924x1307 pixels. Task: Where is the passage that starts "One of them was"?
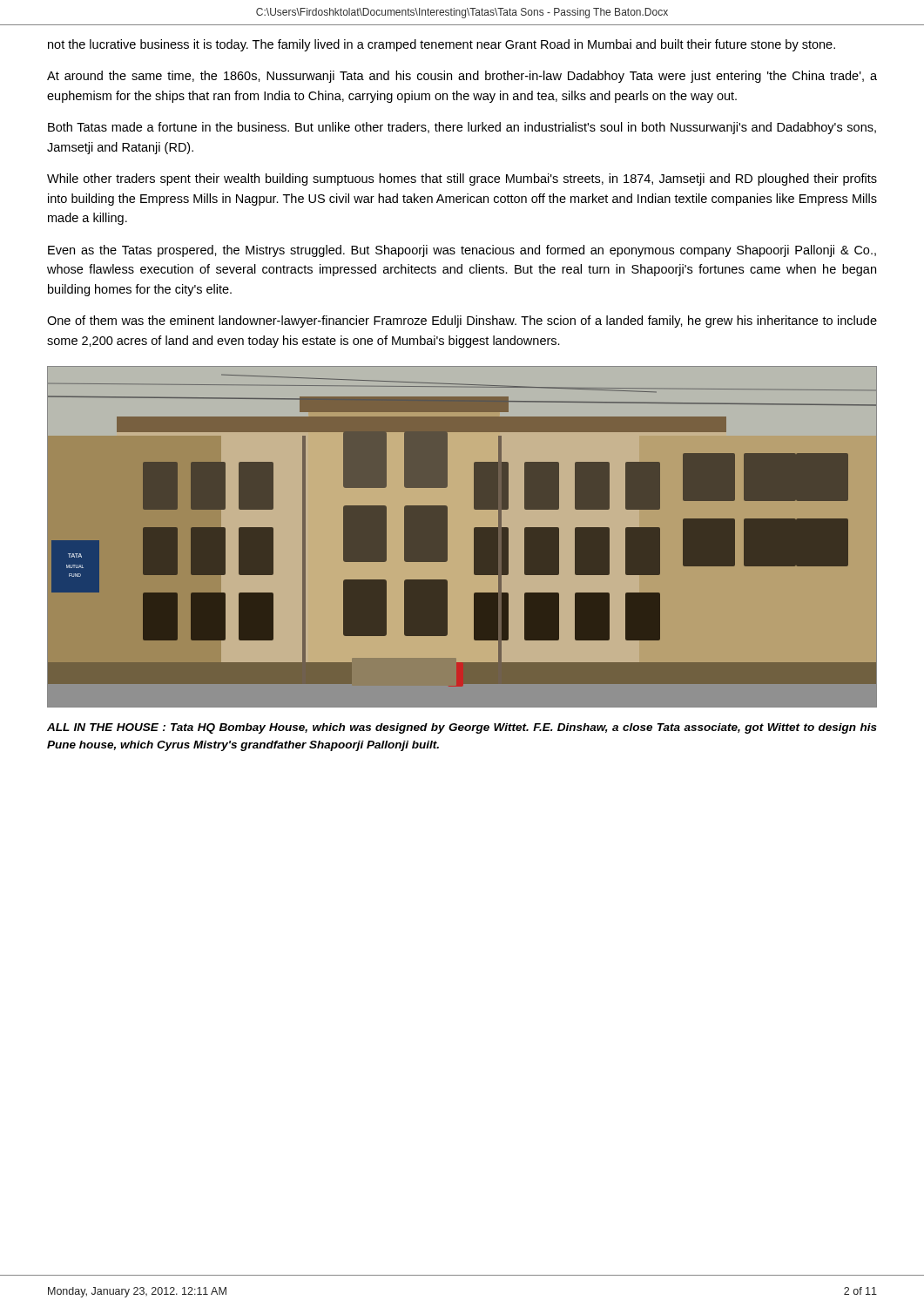click(x=462, y=331)
